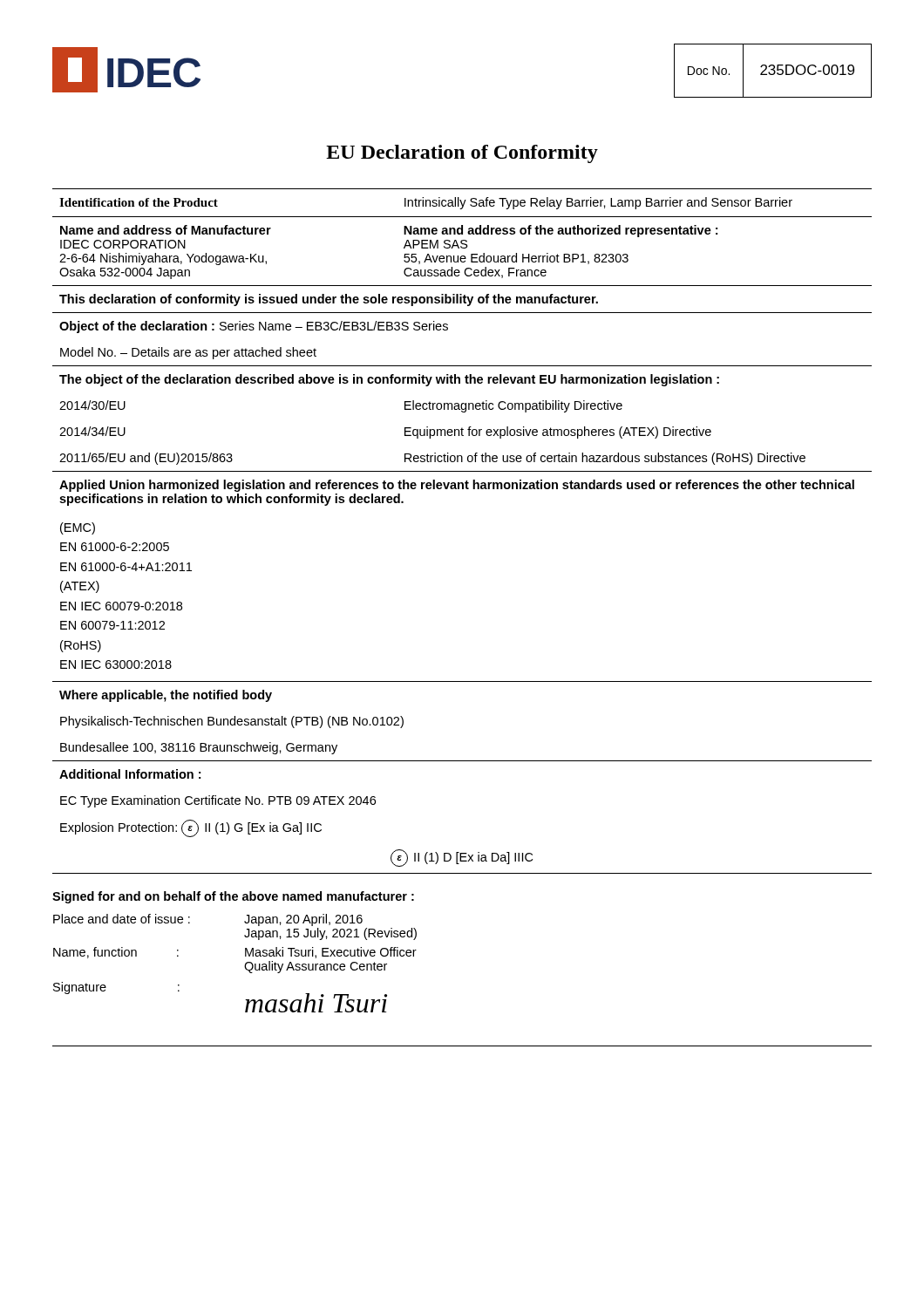Click on the text block starting "(EMC) EN 61000-6-2:2005 EN 61000-6-4+A1:2011 (ATEX) EN IEC"
This screenshot has height=1308, width=924.
[x=126, y=596]
